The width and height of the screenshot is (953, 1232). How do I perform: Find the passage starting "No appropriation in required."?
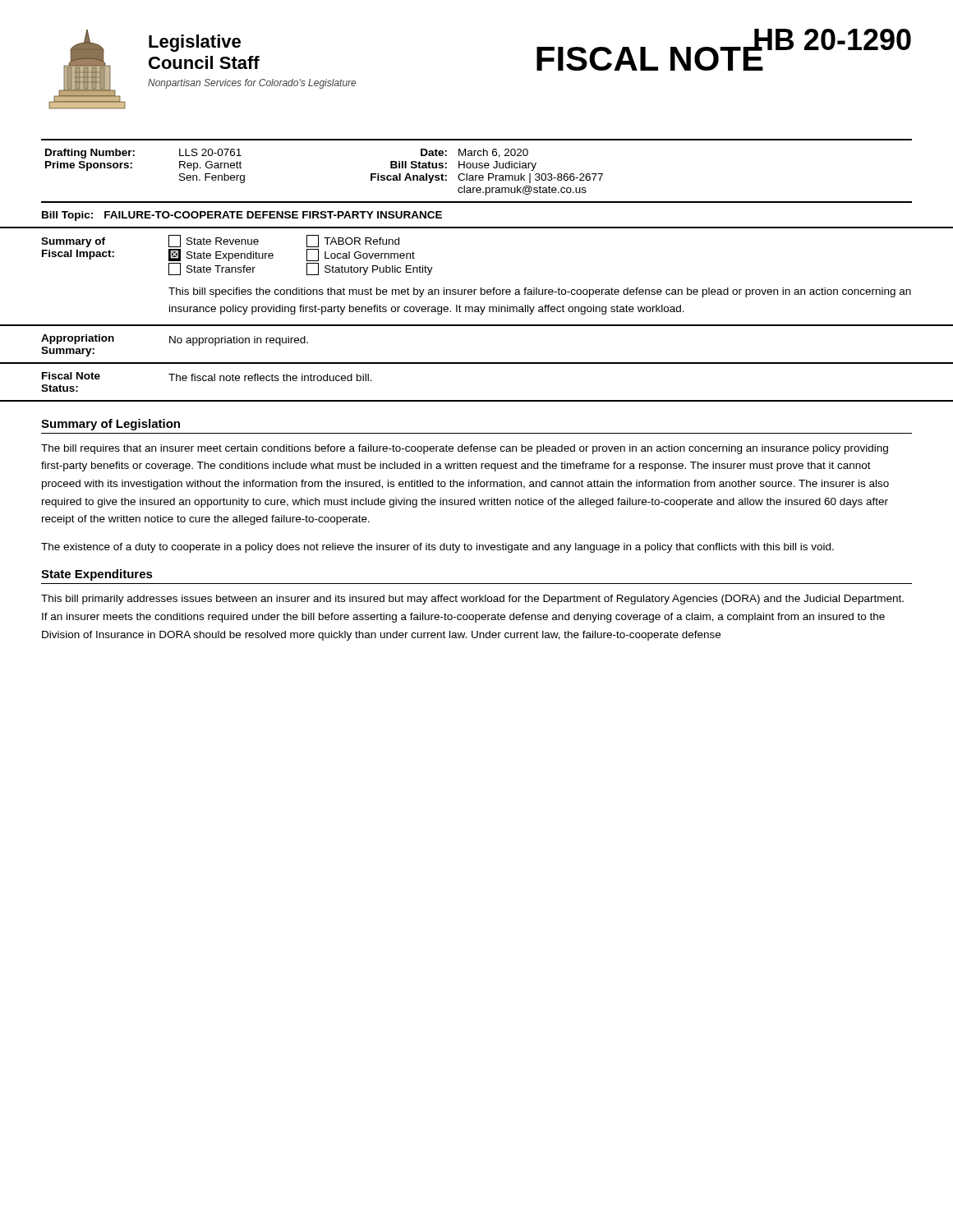[x=239, y=340]
